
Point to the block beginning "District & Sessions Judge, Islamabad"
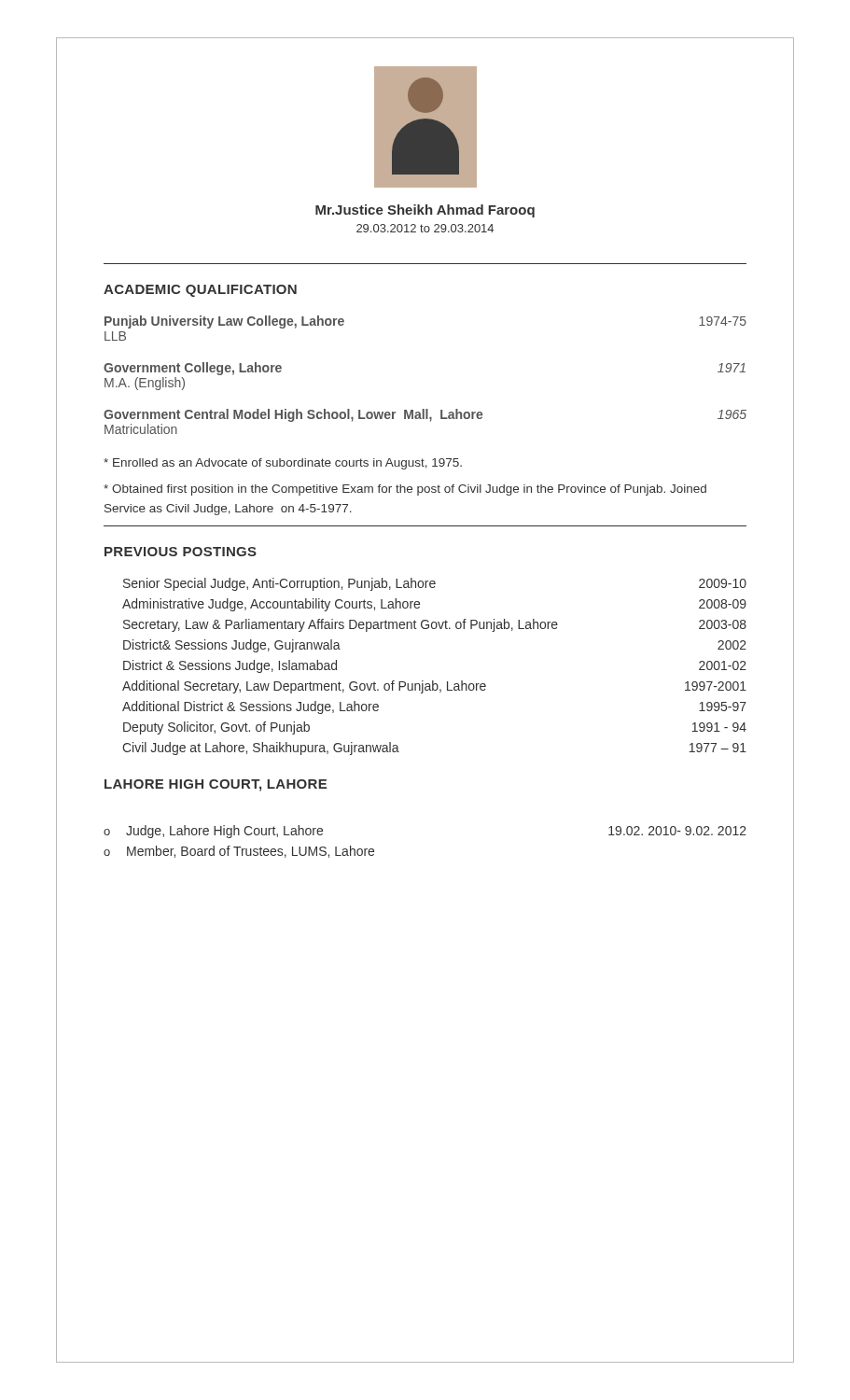pos(227,666)
